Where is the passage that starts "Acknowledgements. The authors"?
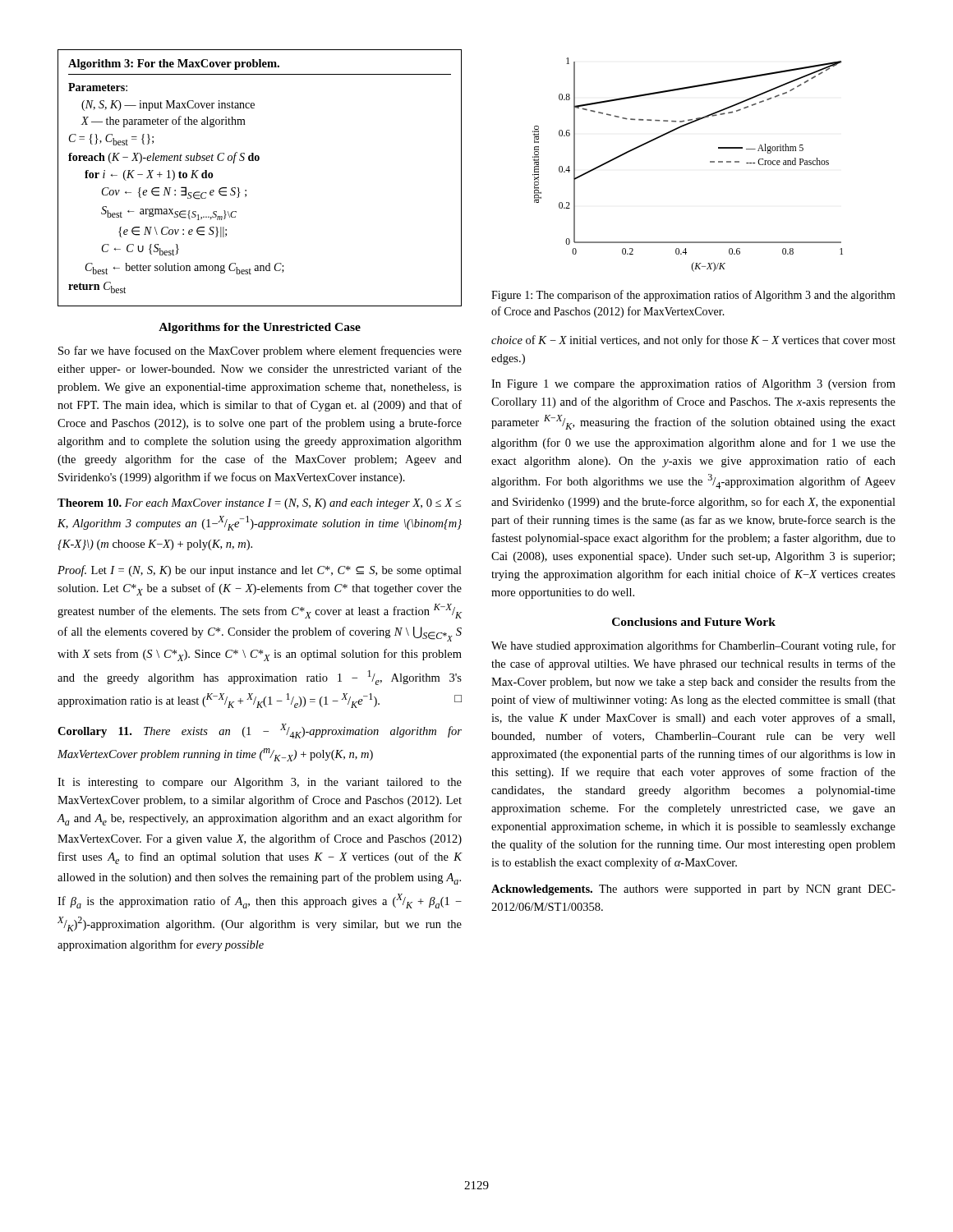The image size is (953, 1232). click(693, 897)
